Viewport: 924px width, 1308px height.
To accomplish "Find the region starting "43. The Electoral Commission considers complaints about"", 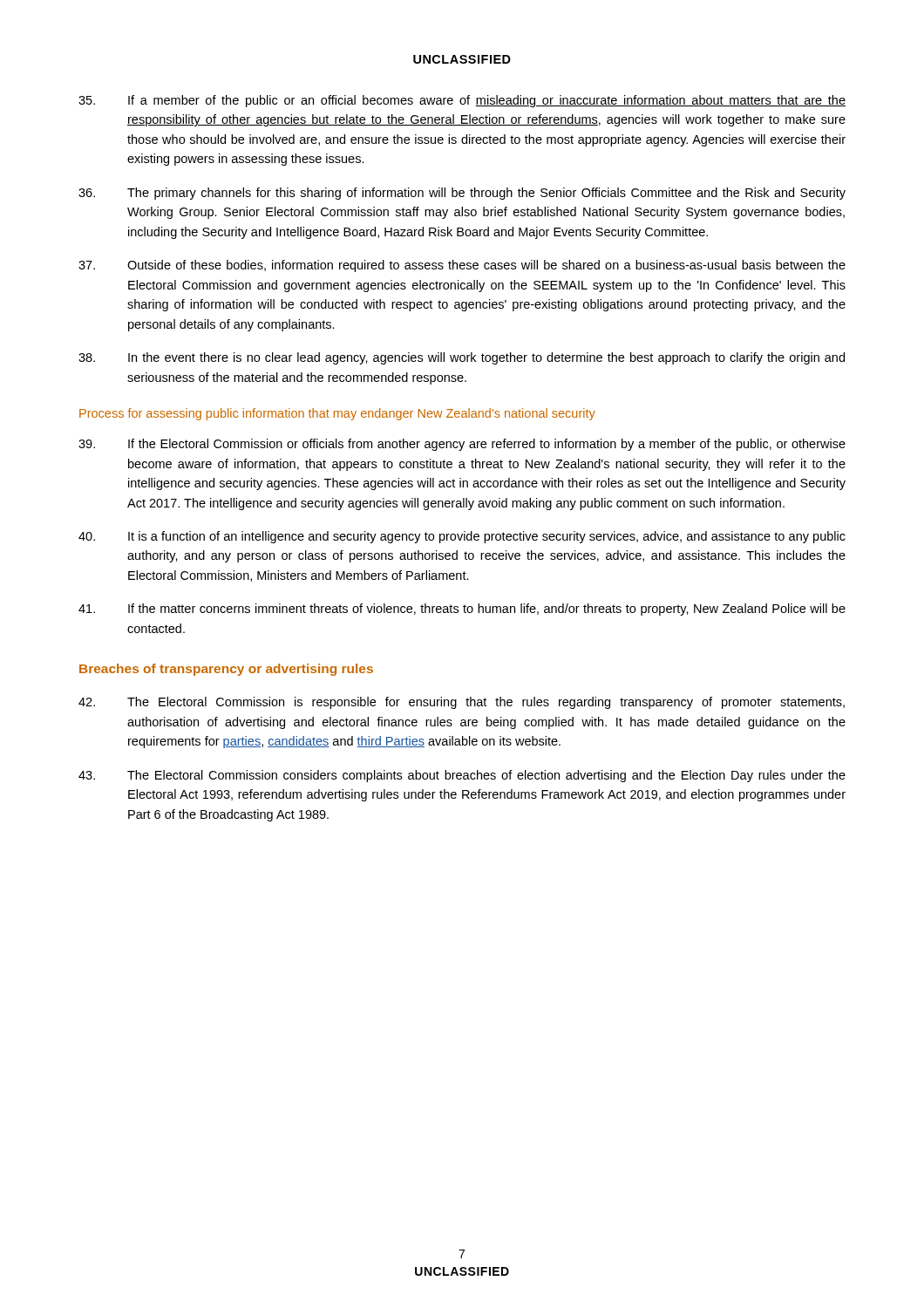I will pyautogui.click(x=462, y=795).
